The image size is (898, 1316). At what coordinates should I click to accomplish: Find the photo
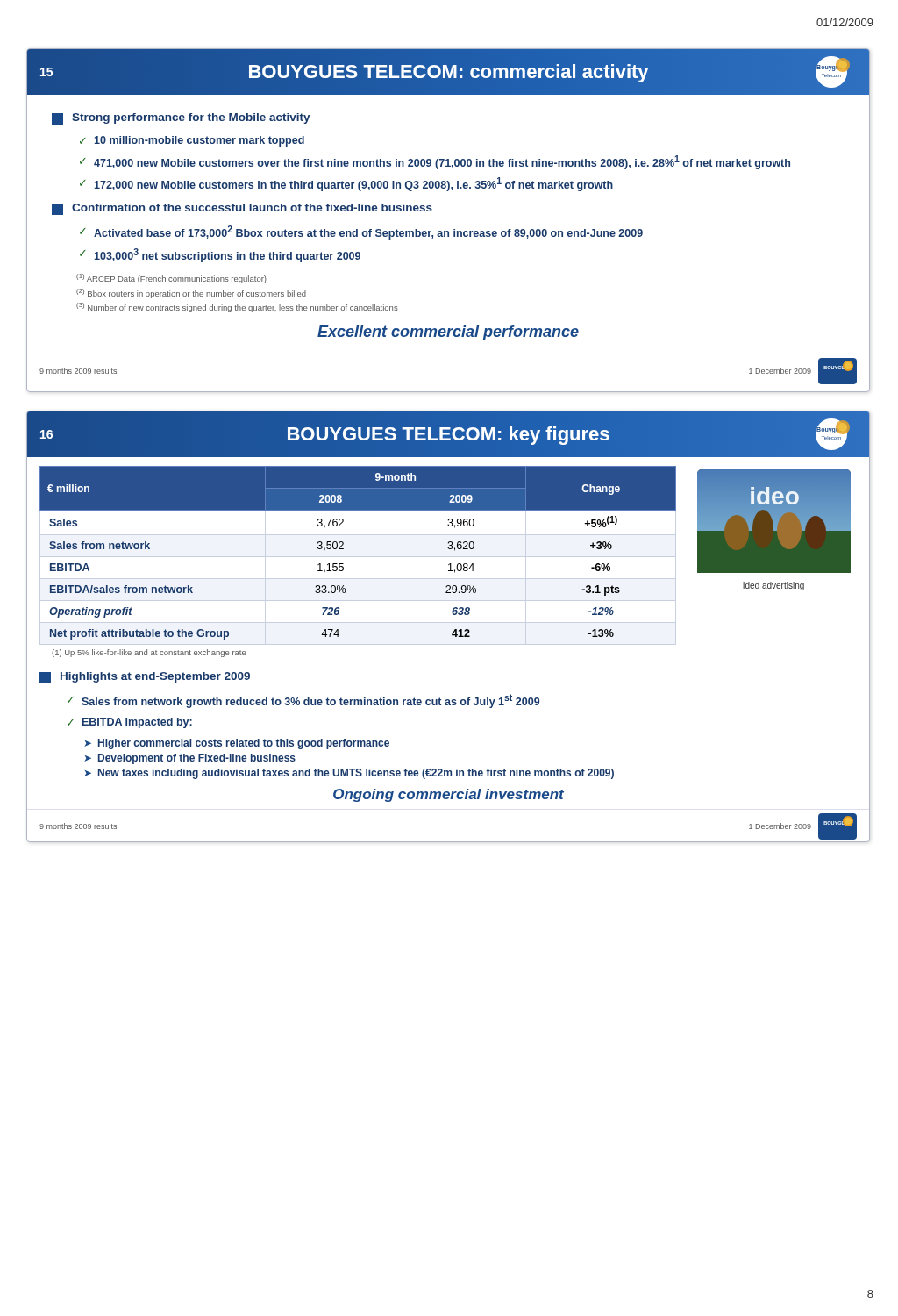click(x=773, y=523)
